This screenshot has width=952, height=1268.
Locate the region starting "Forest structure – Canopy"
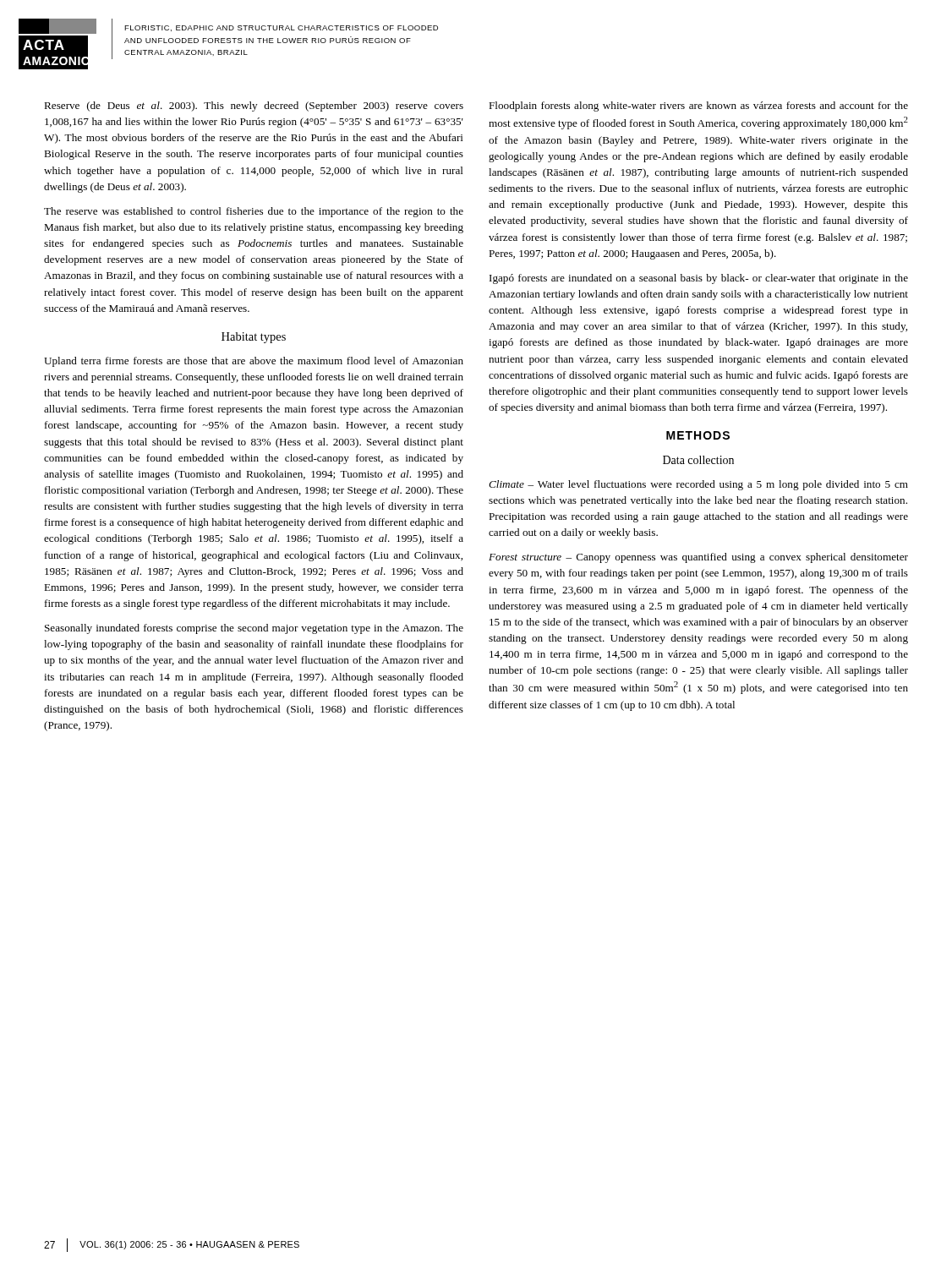click(698, 631)
